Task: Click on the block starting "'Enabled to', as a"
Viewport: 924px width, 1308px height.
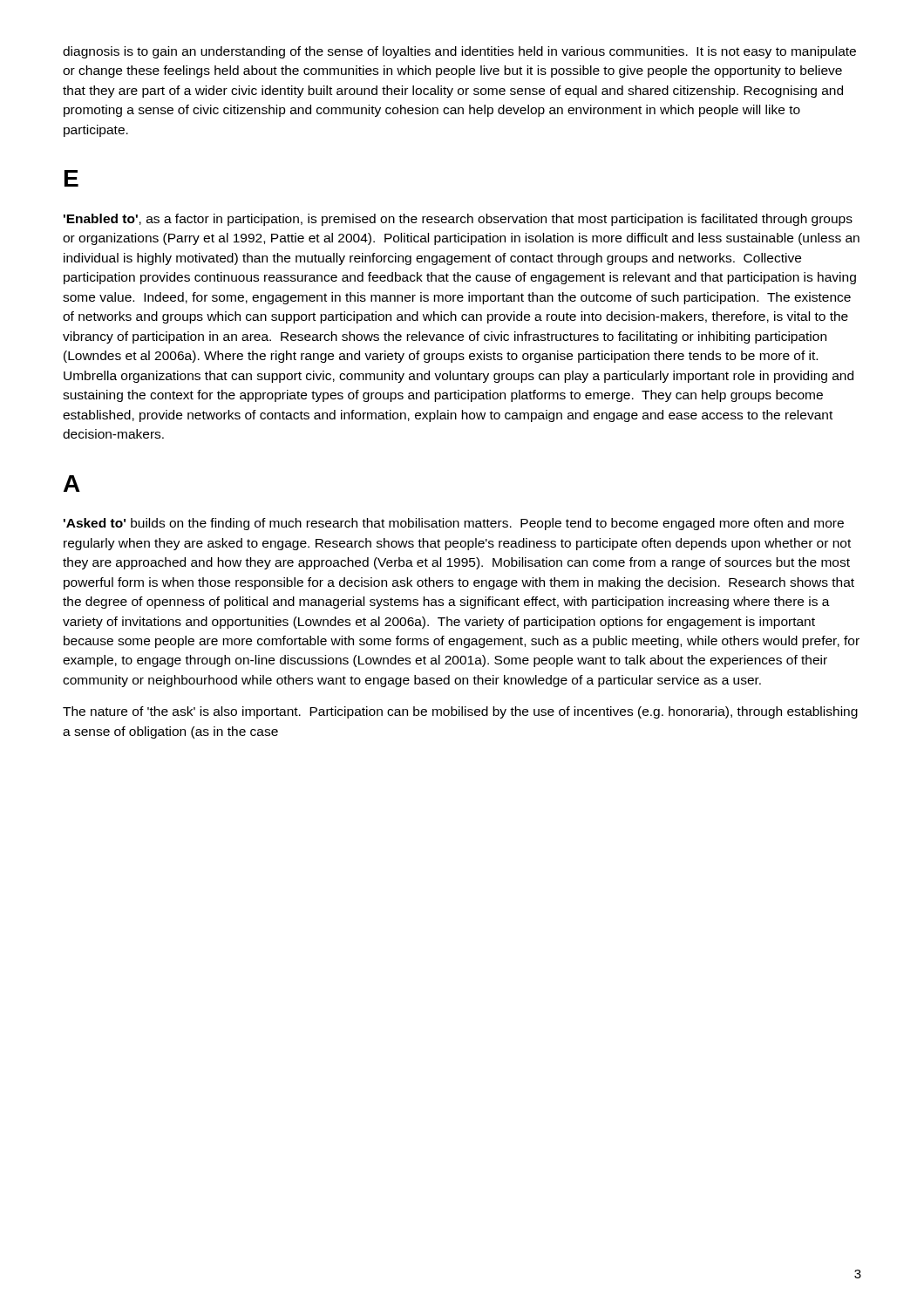Action: point(462,327)
